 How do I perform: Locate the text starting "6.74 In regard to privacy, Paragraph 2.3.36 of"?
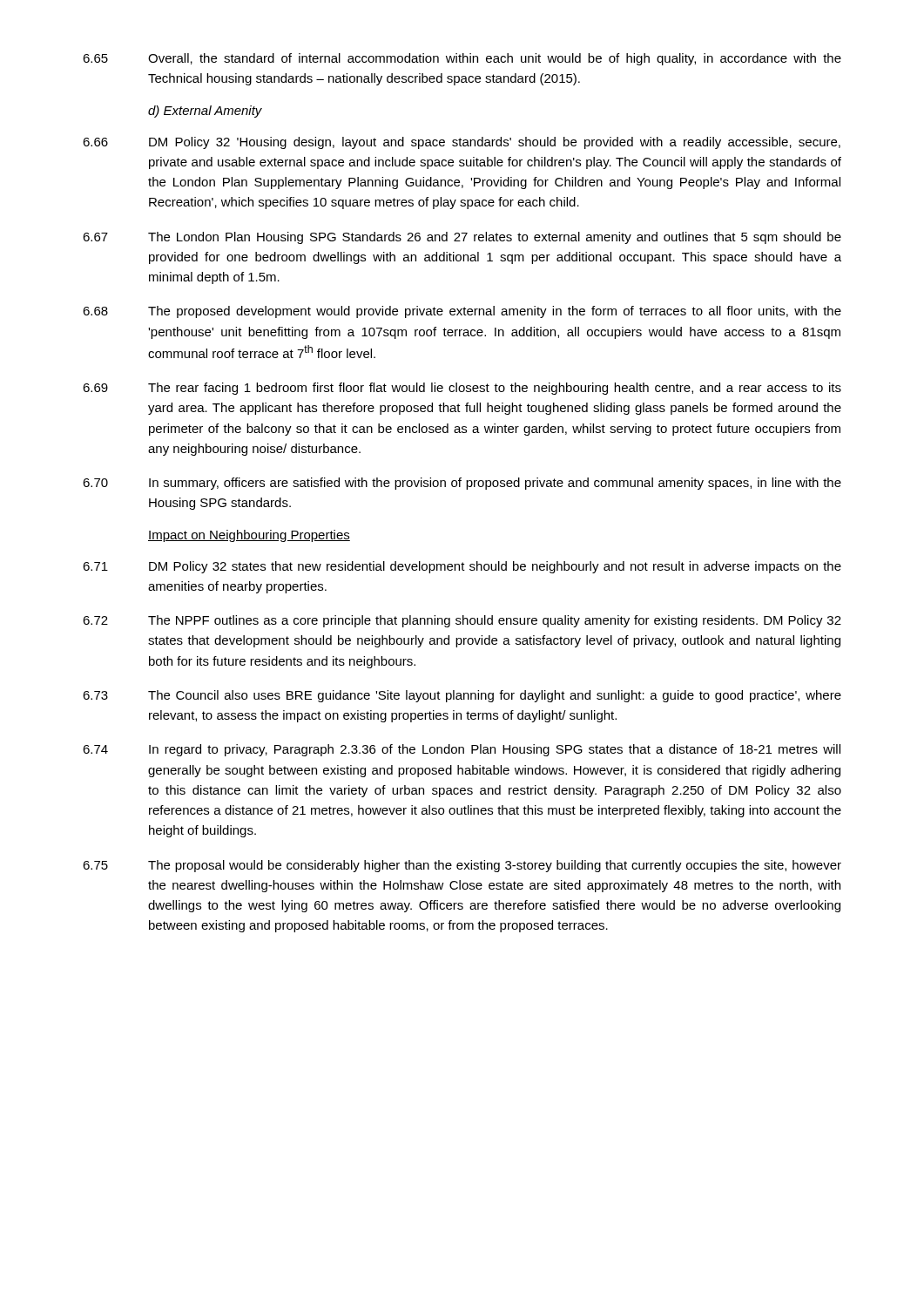click(x=462, y=790)
